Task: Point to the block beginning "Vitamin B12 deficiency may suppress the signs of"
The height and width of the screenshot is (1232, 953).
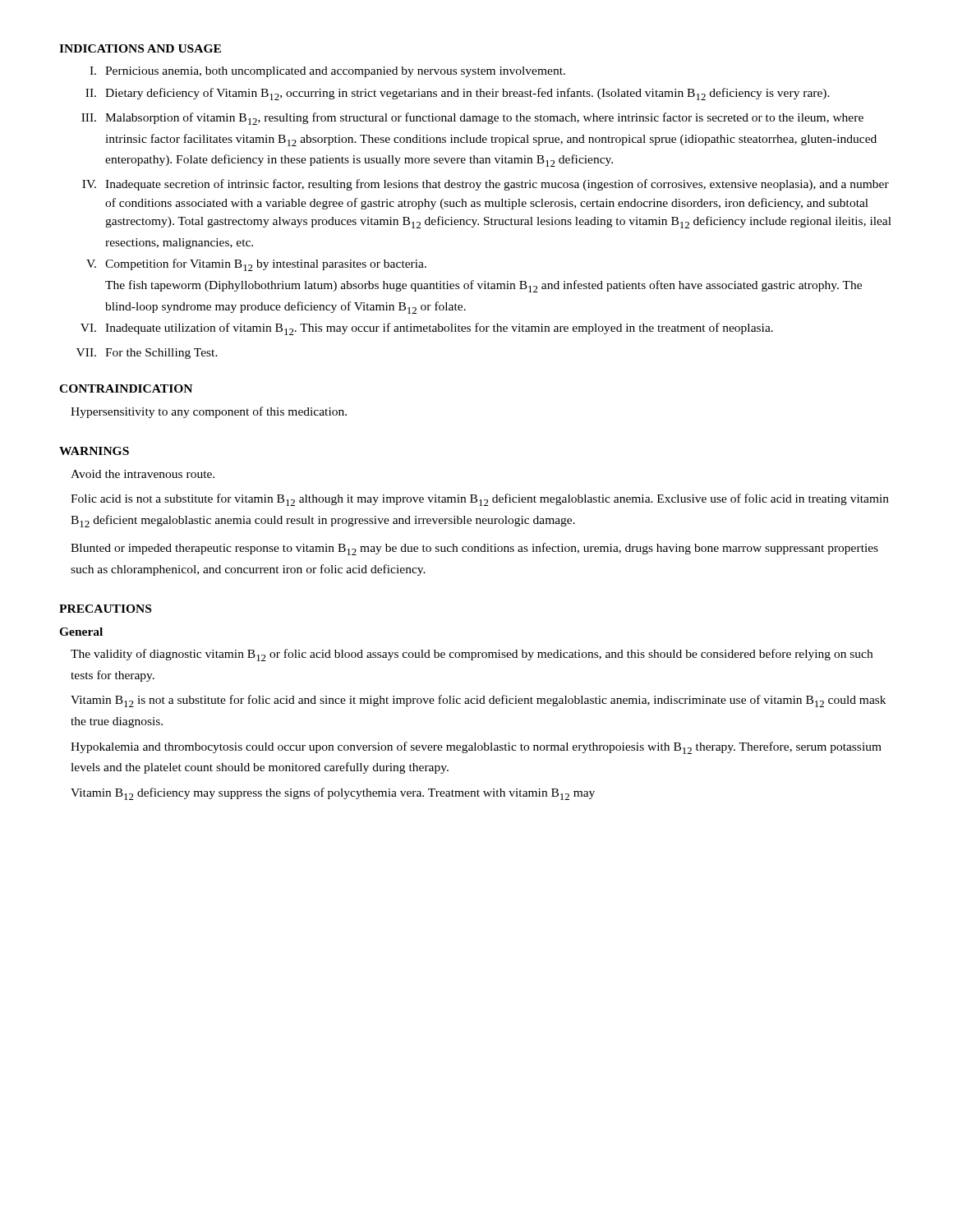Action: (x=333, y=794)
